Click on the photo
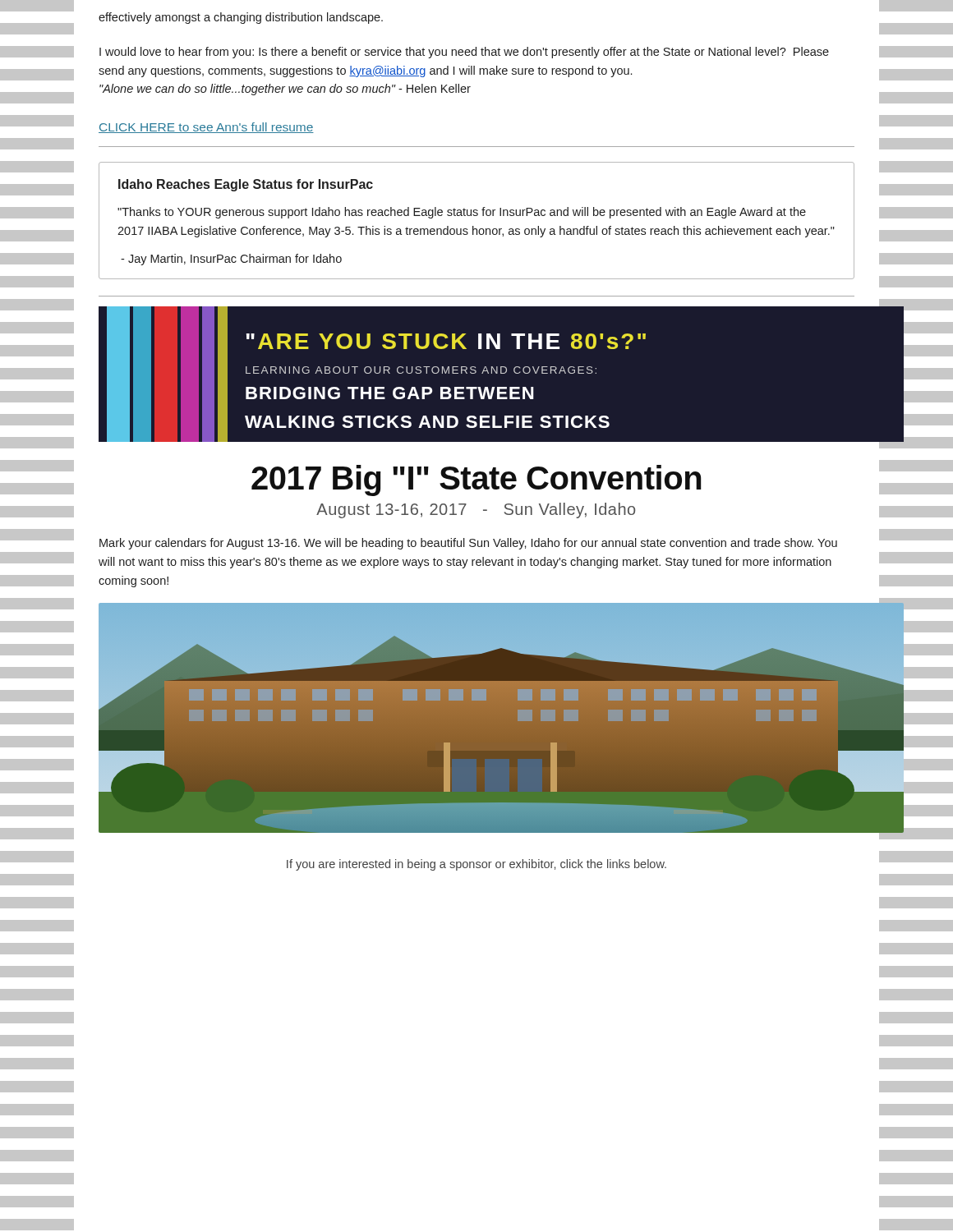This screenshot has height=1232, width=953. 476,718
